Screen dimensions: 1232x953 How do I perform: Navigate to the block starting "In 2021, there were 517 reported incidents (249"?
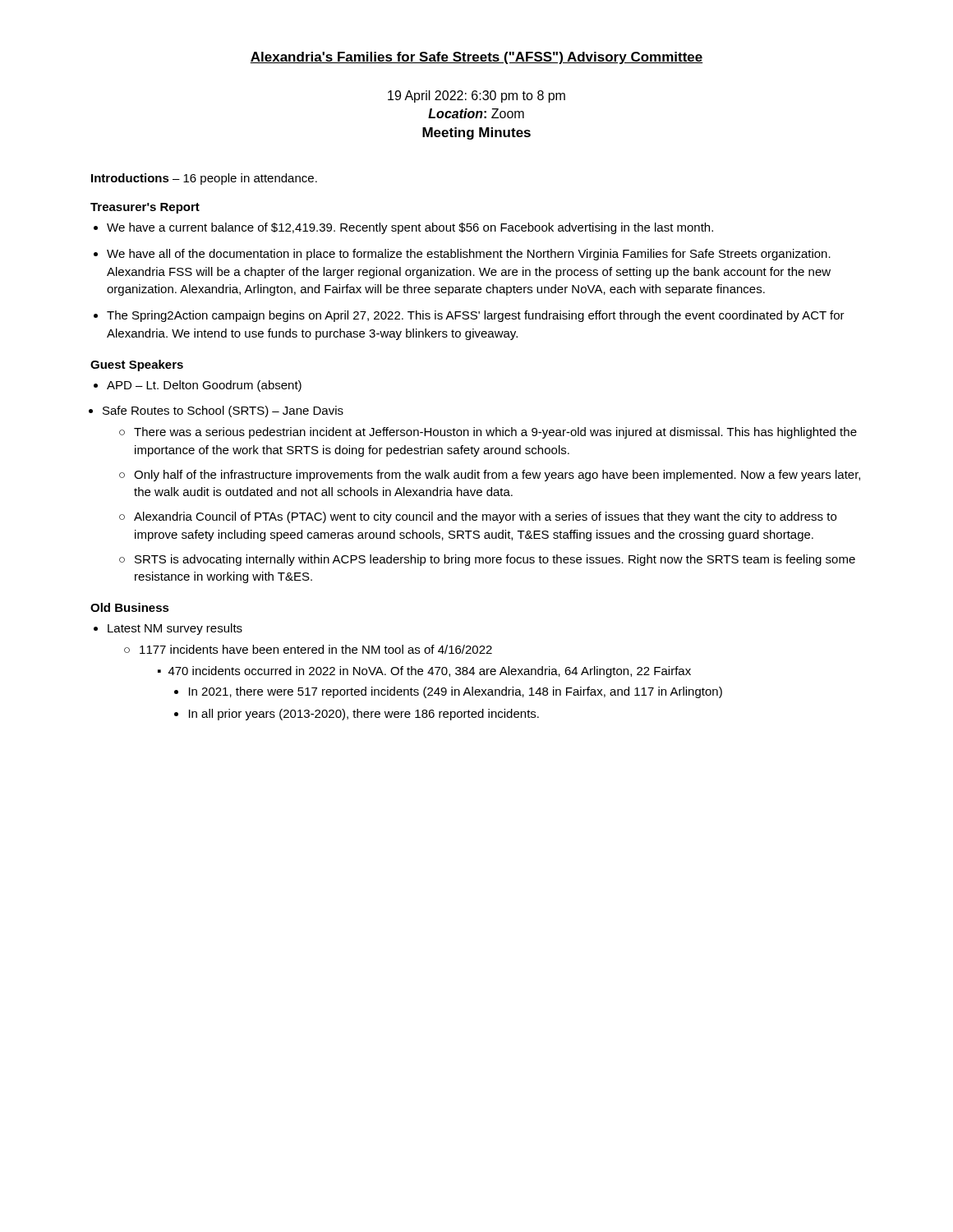[x=455, y=691]
